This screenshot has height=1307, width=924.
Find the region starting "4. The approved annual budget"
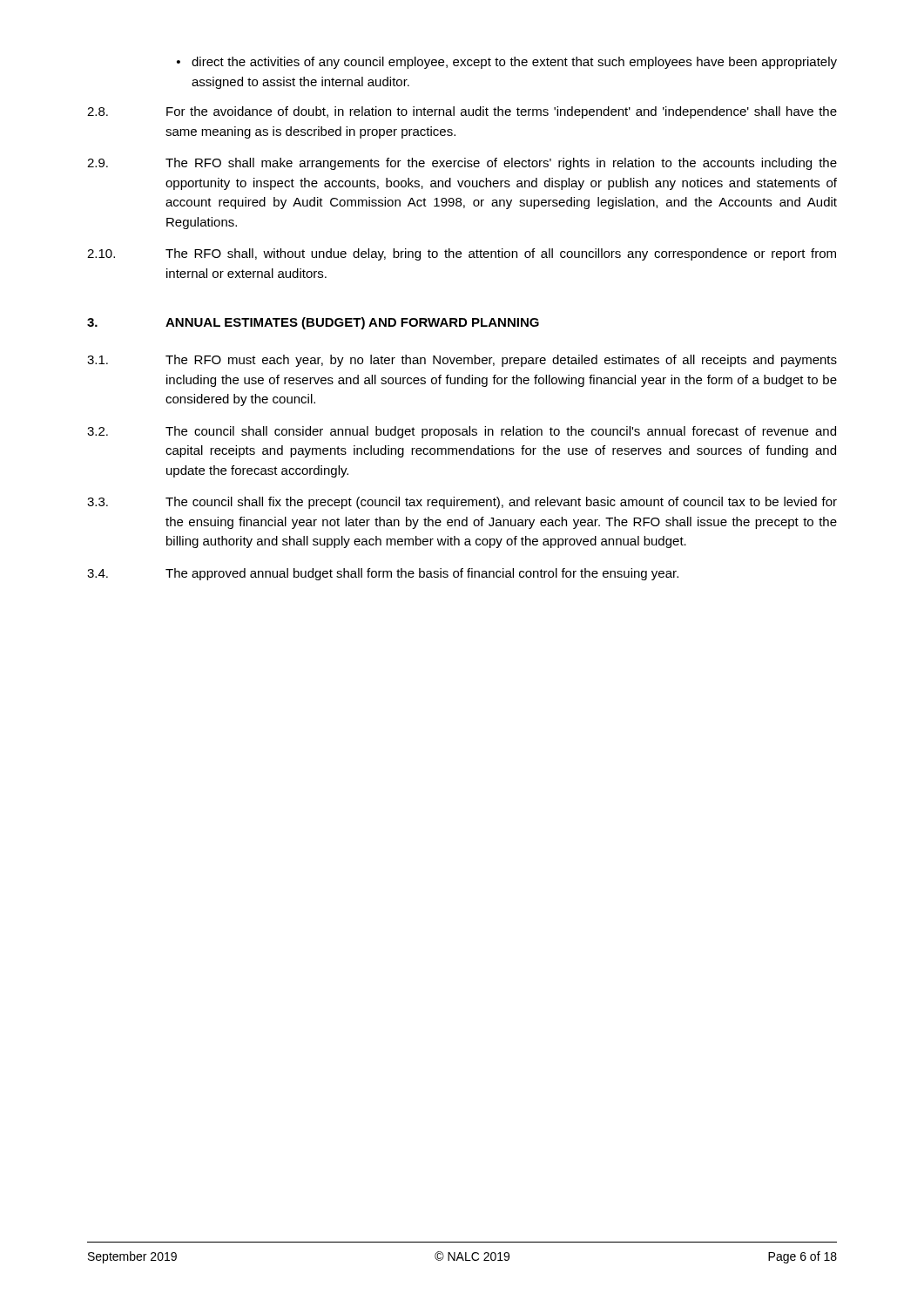tap(462, 573)
